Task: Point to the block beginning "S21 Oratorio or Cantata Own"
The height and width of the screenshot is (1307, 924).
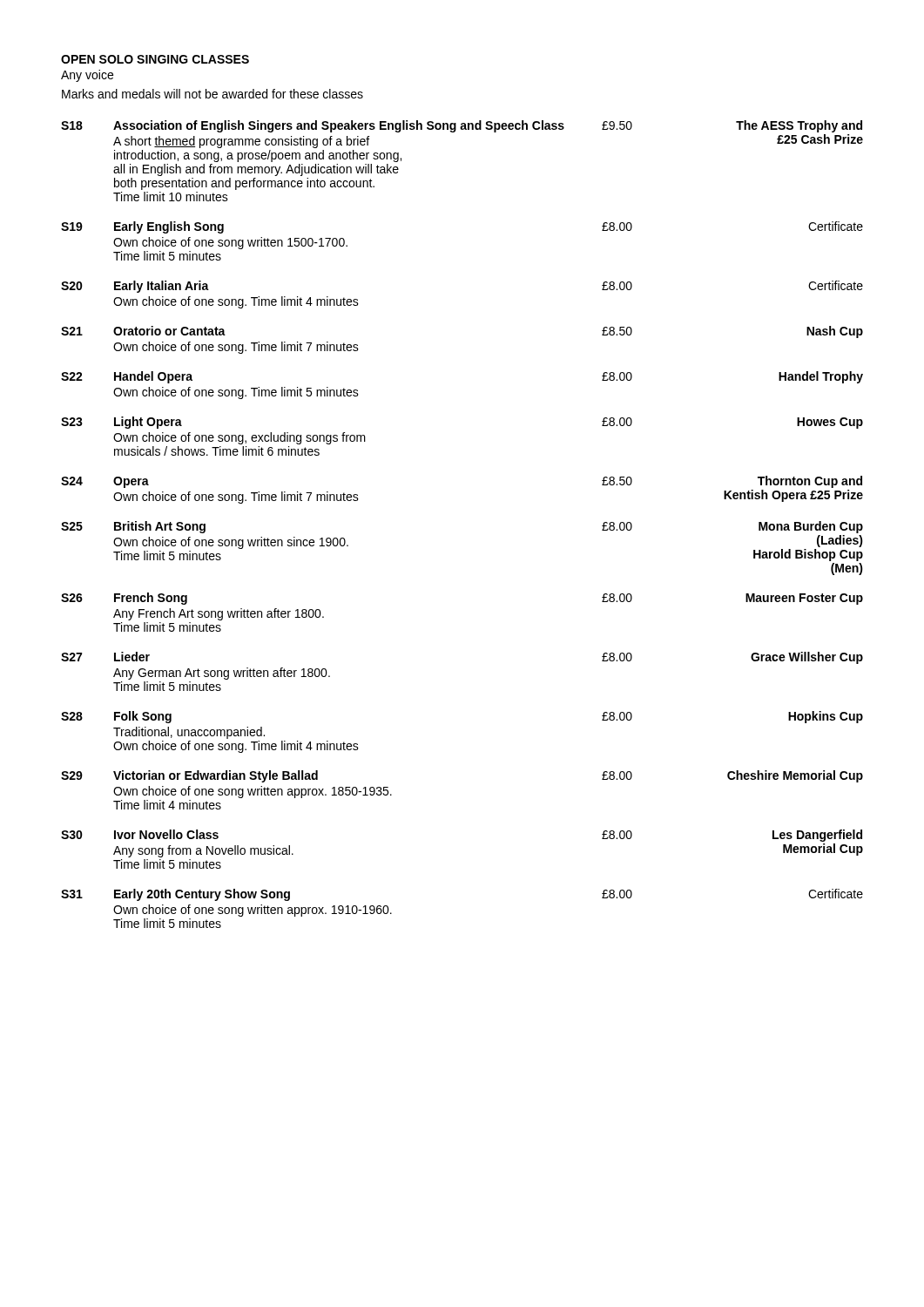Action: pos(167,332)
